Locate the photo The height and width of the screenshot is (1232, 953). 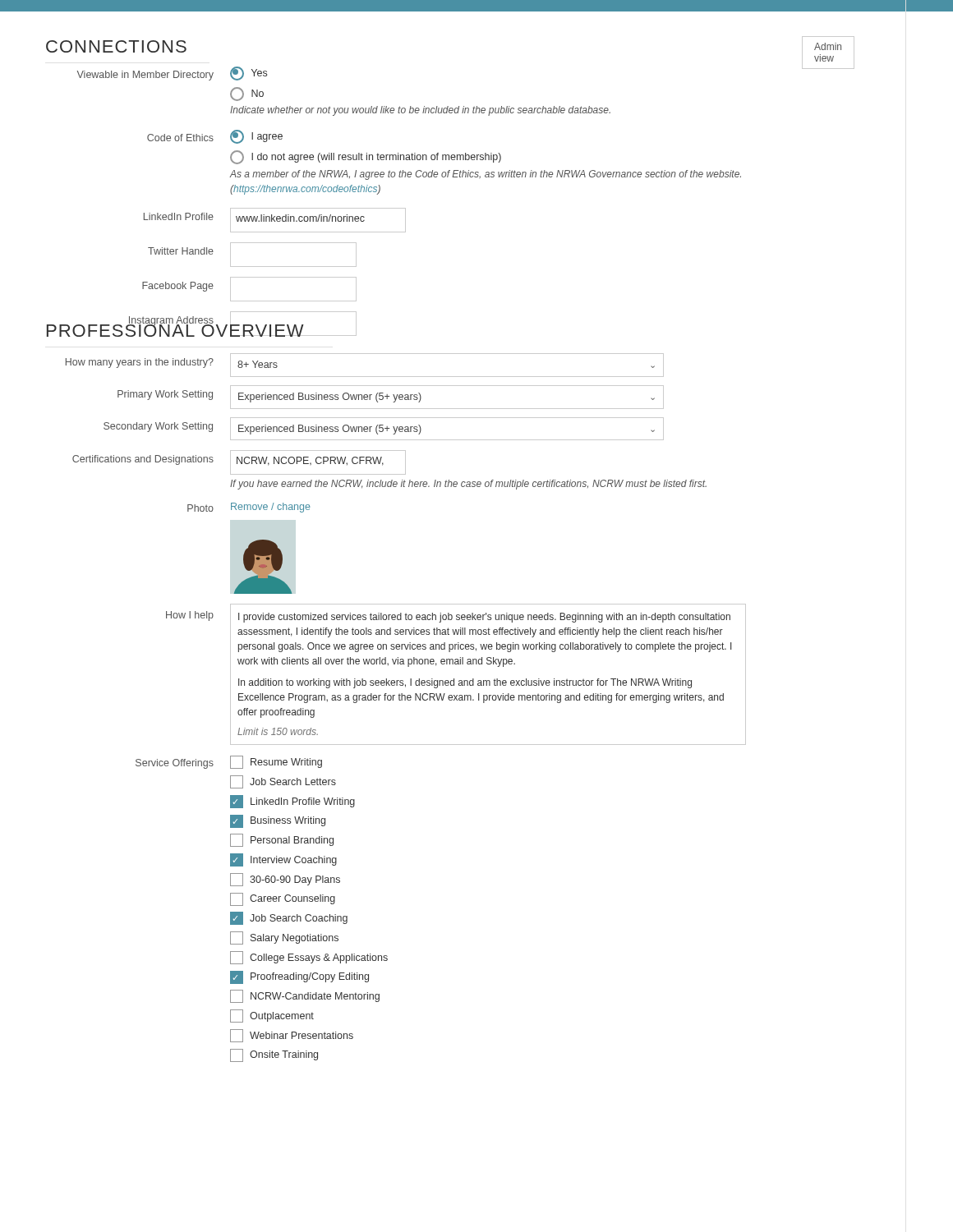pos(565,547)
